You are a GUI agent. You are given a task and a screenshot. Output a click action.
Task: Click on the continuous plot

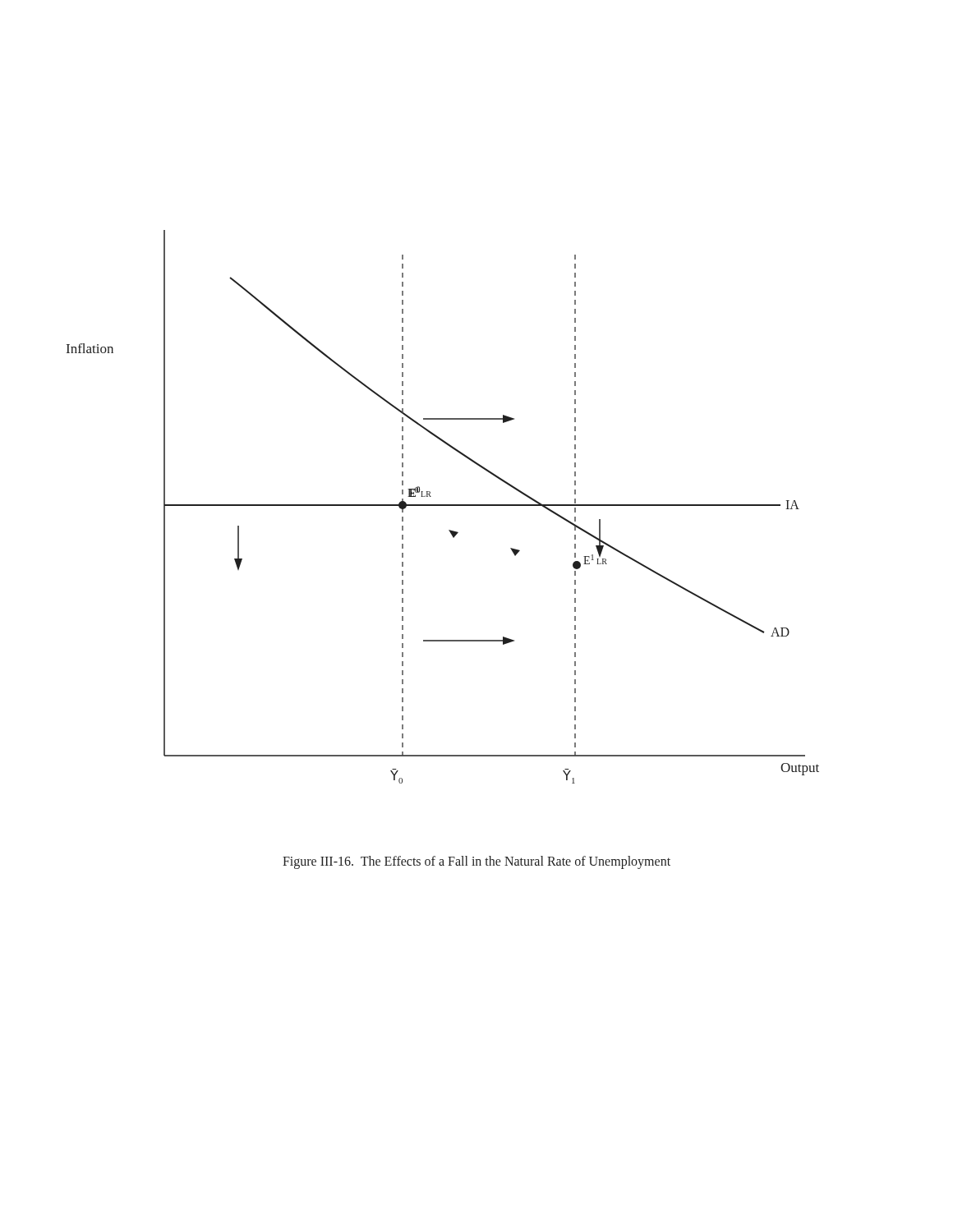point(476,501)
